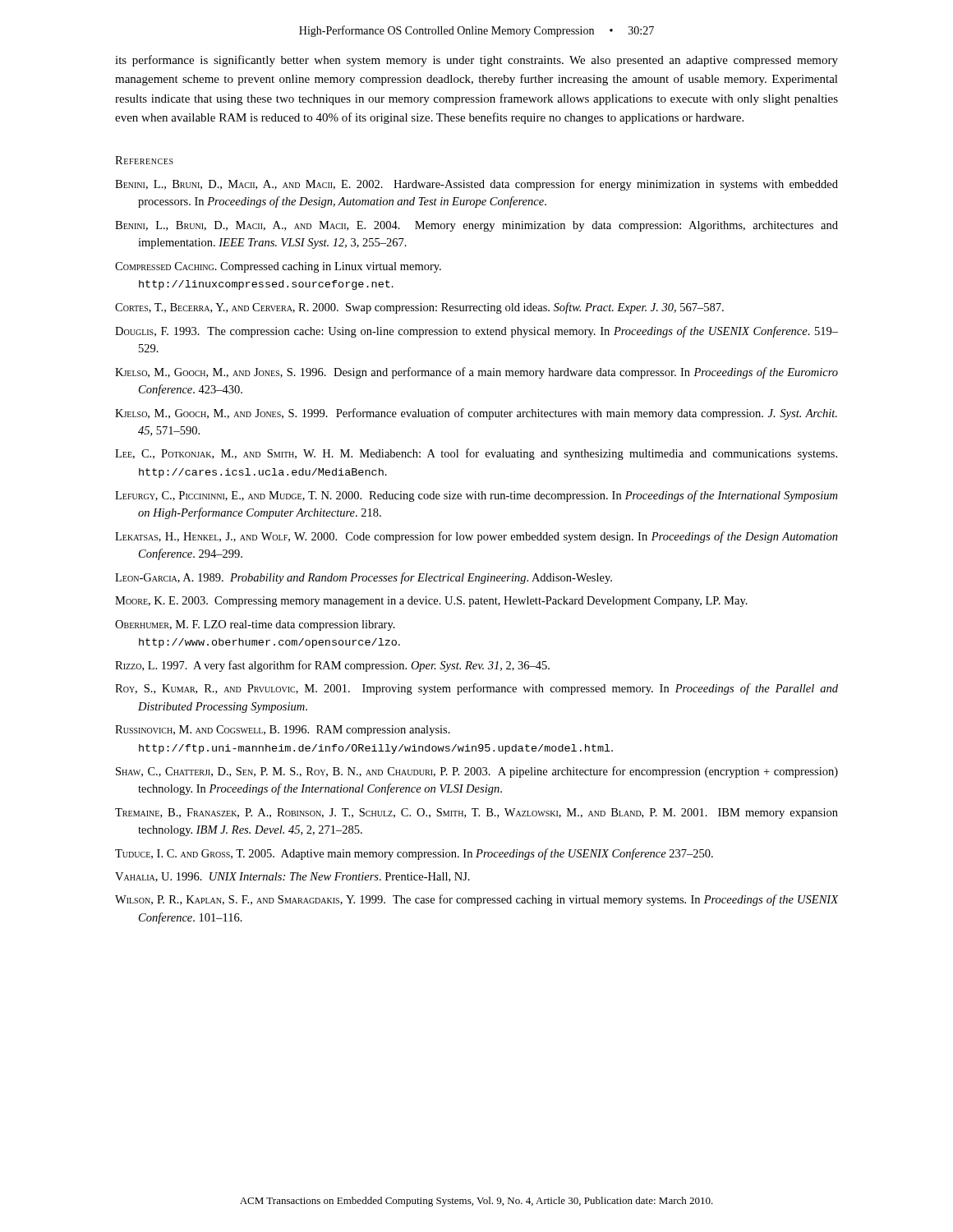The height and width of the screenshot is (1232, 953).
Task: Point to the element starting "Compressed Caching. Compressed caching"
Action: click(278, 275)
